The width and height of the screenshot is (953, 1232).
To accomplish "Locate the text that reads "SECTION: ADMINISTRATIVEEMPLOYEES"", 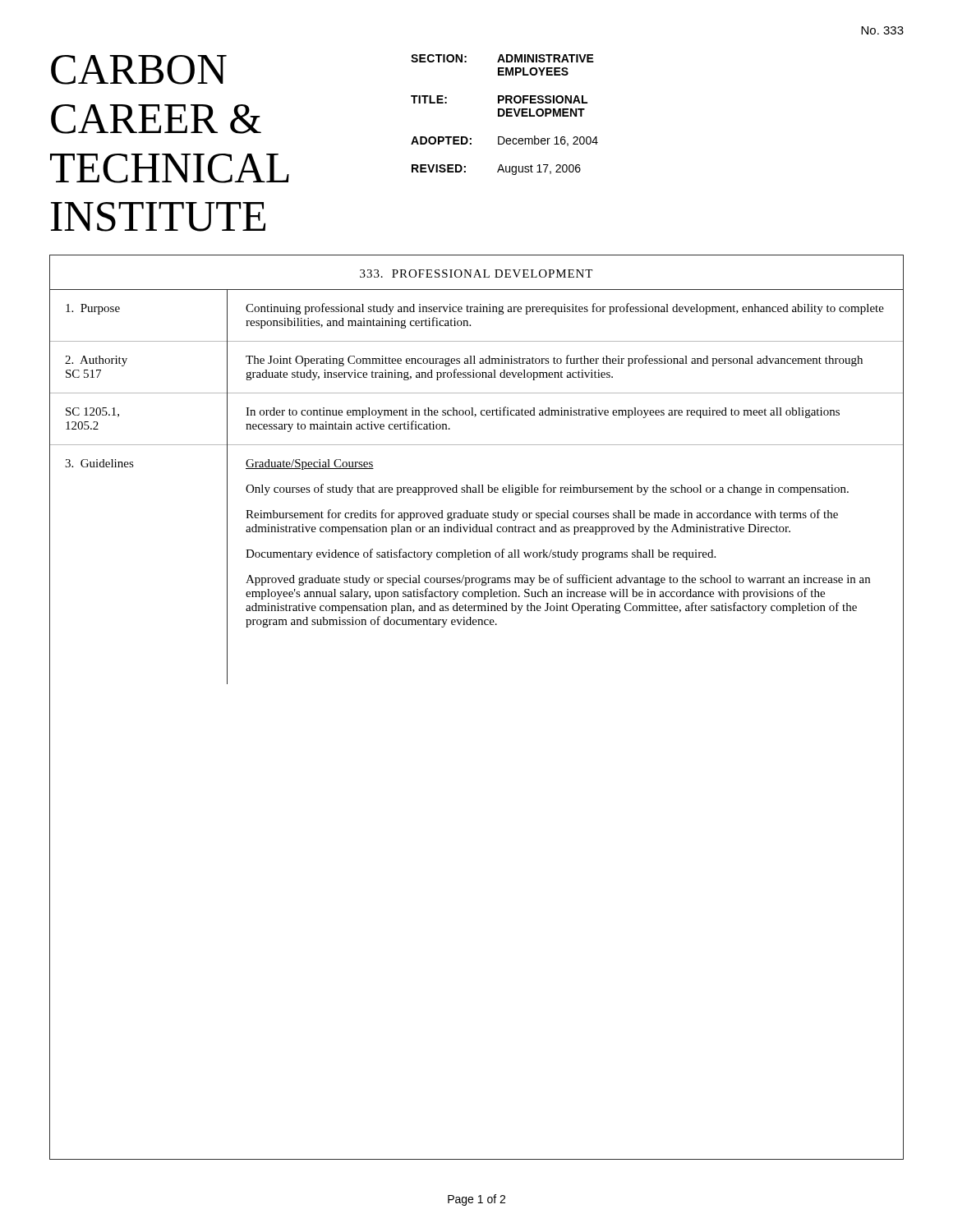I will click(x=502, y=65).
